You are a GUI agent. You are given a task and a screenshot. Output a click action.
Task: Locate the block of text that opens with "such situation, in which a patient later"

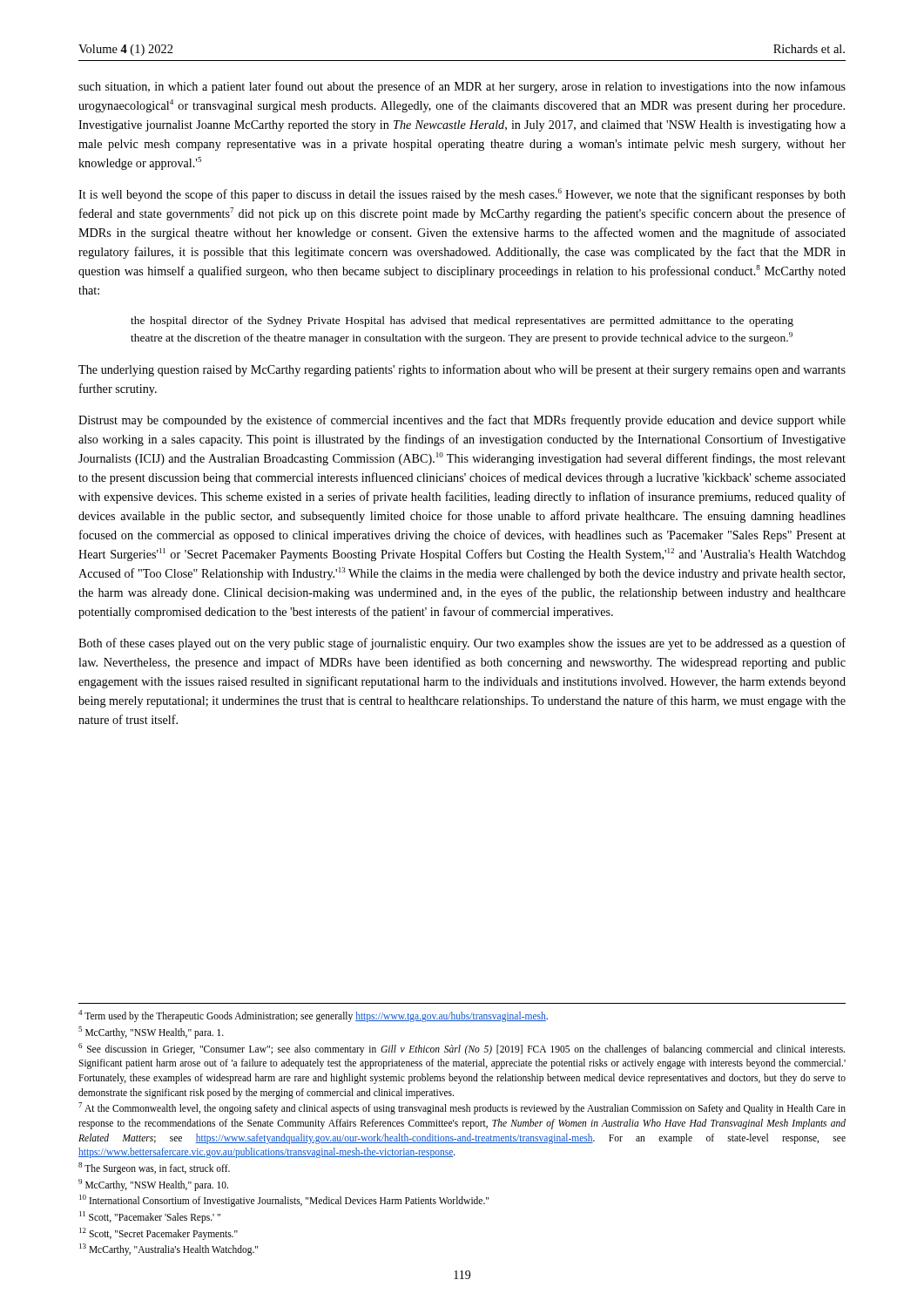pyautogui.click(x=462, y=125)
